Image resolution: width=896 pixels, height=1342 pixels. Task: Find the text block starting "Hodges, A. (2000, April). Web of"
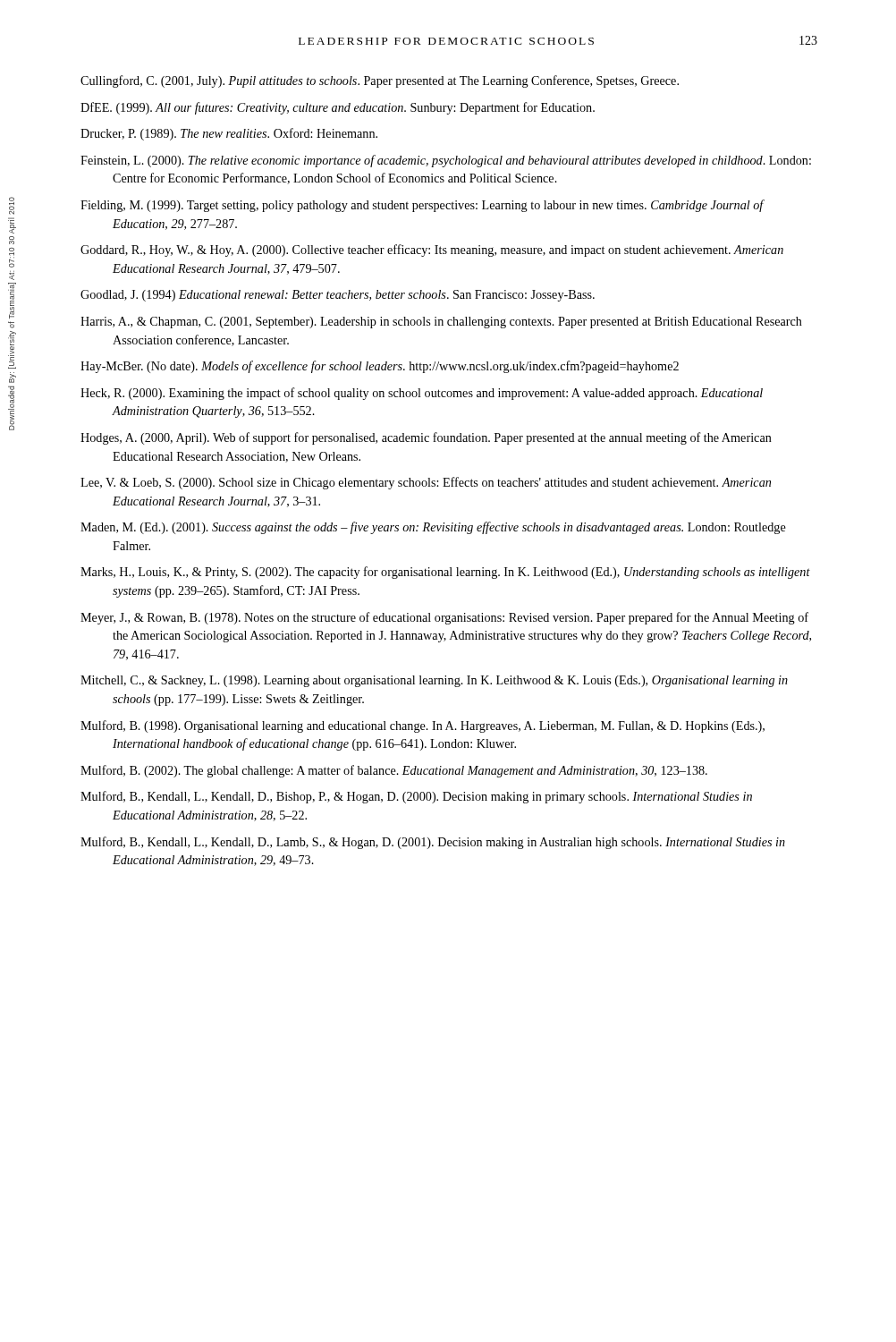(x=426, y=447)
